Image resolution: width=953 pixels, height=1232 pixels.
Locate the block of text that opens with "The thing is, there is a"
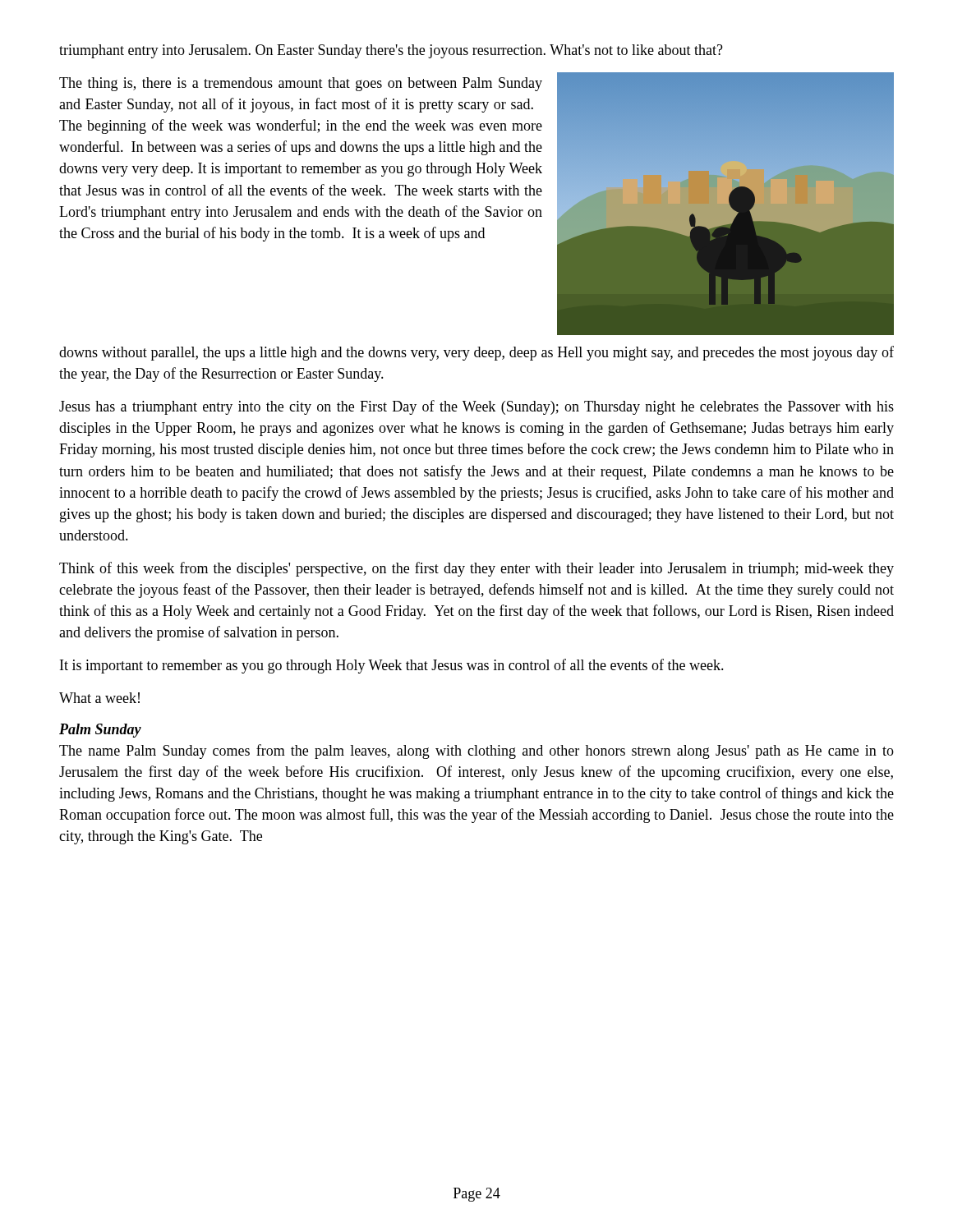(301, 158)
